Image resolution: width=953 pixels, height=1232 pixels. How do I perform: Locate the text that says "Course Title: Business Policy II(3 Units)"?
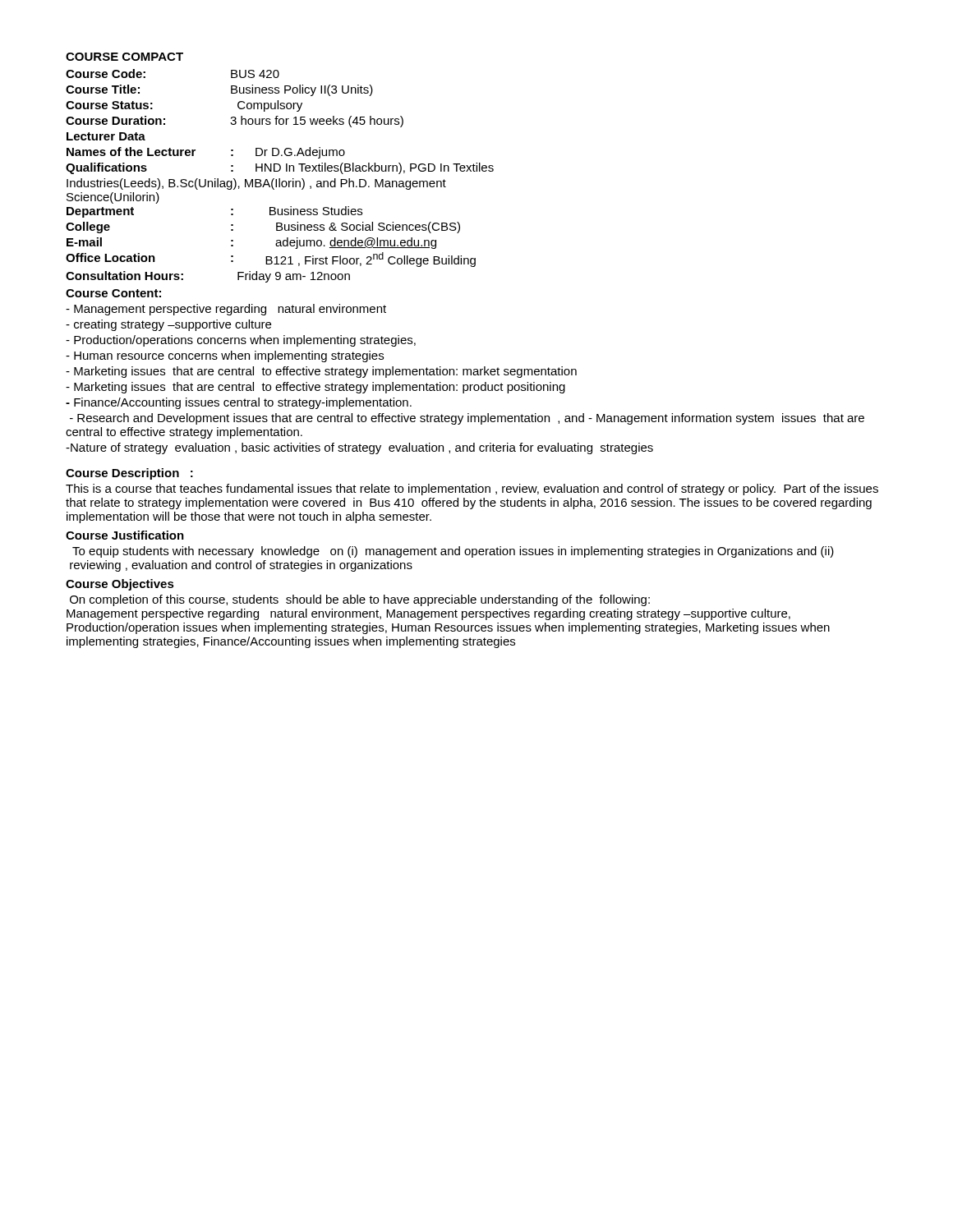coord(105,90)
